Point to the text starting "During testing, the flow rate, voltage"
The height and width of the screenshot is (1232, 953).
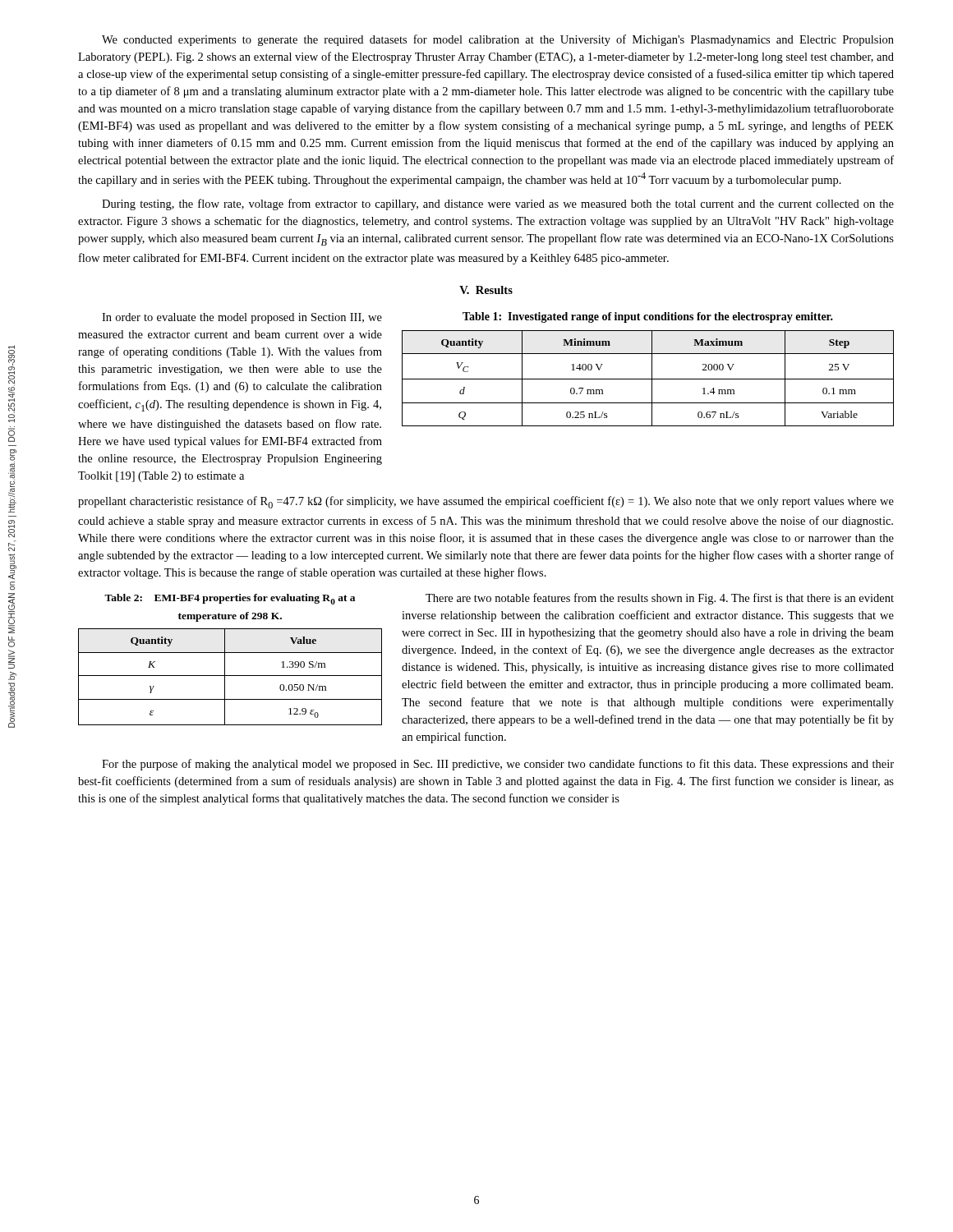click(x=486, y=231)
